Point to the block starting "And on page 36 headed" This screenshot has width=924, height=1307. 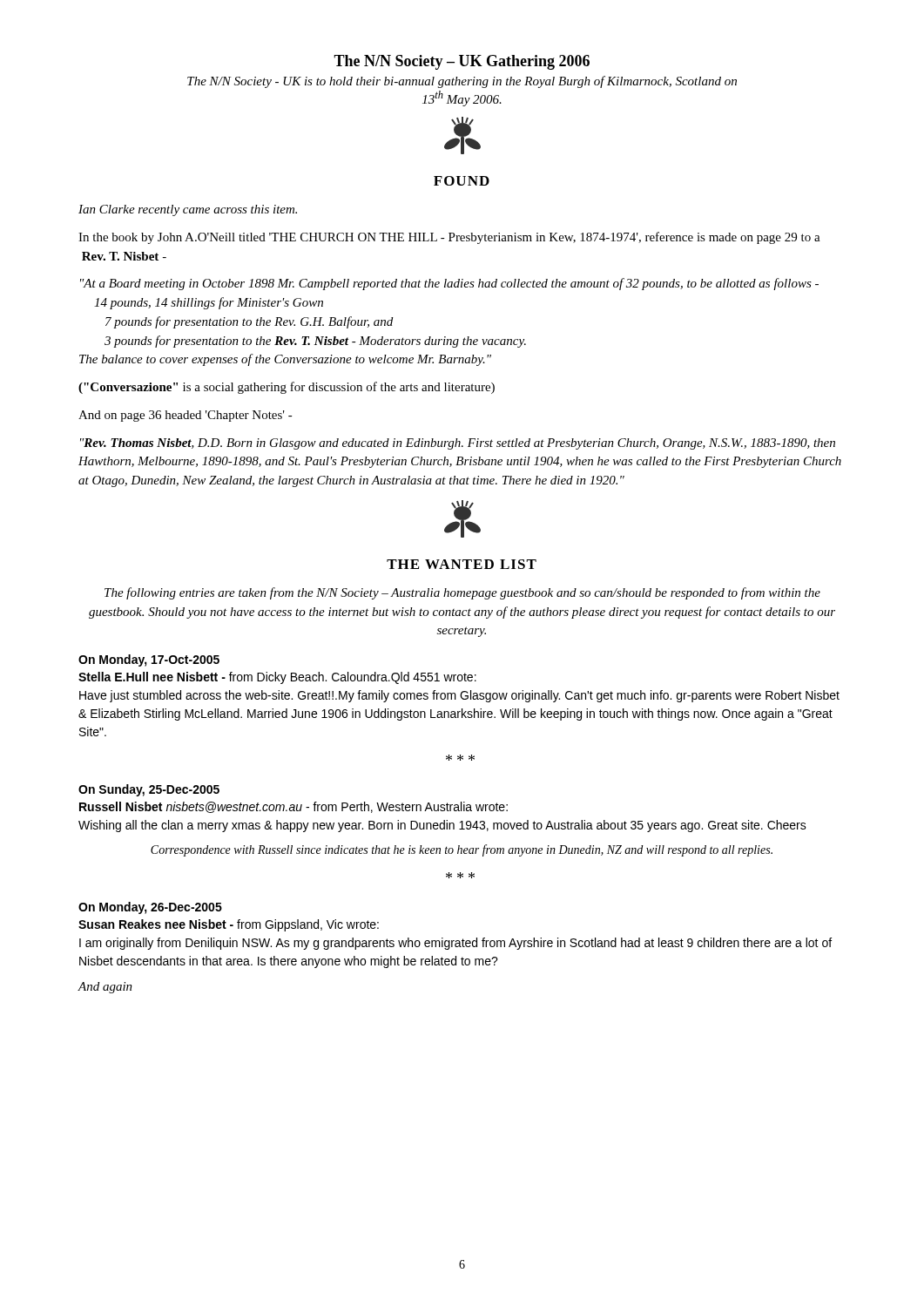[x=185, y=415]
